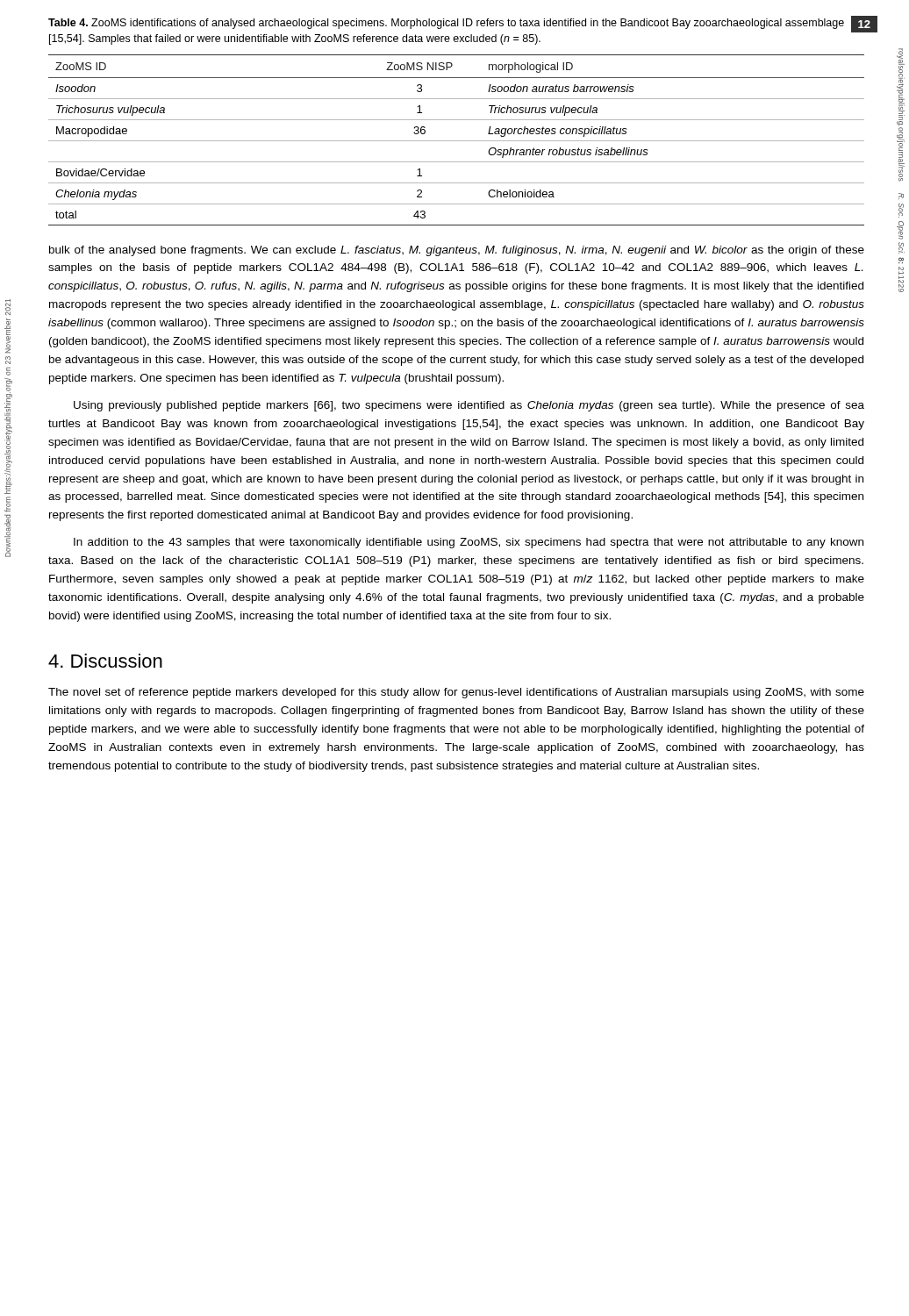Point to the element starting "In addition to the 43"
The image size is (909, 1316).
pyautogui.click(x=456, y=579)
